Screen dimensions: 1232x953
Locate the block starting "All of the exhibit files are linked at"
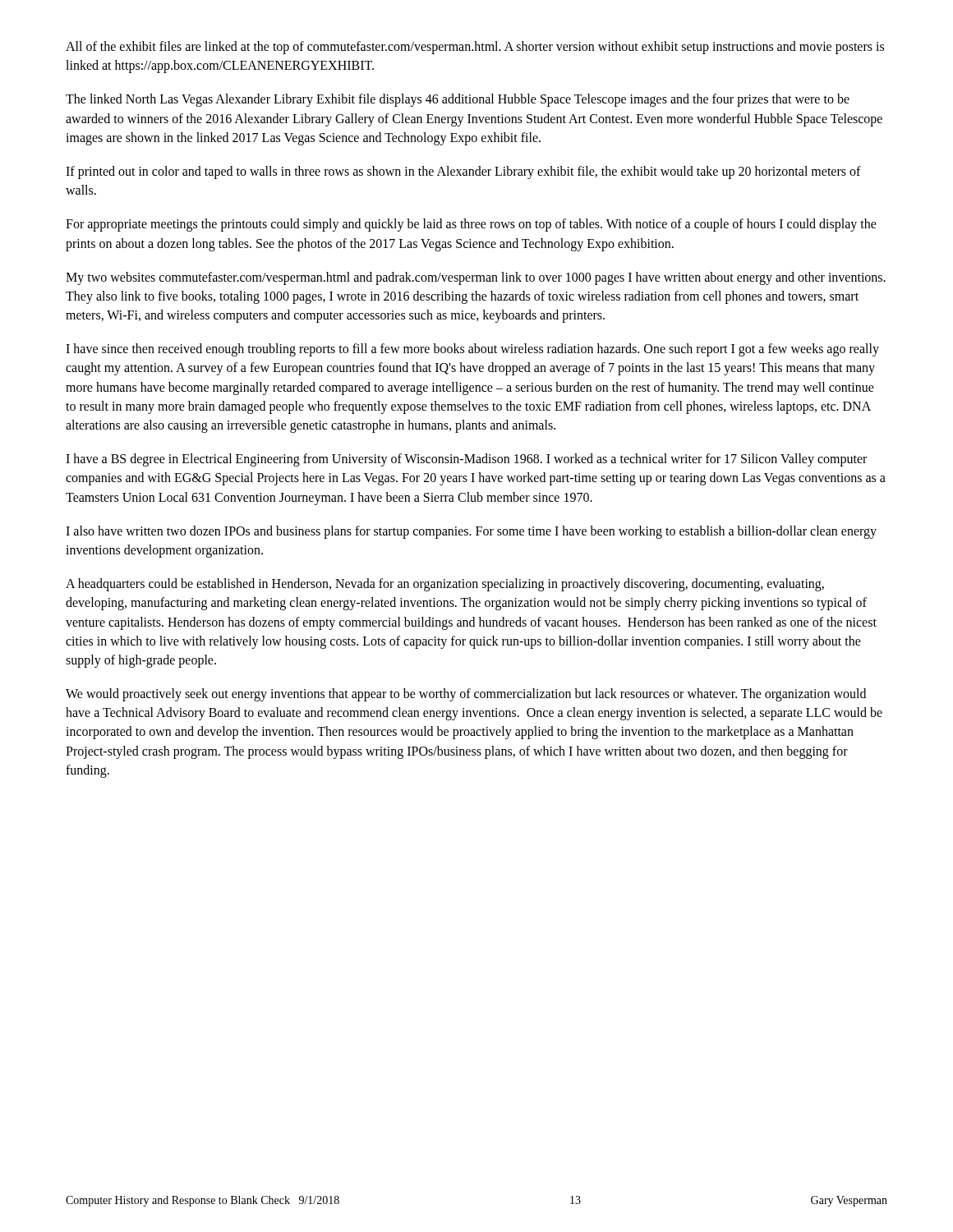[475, 56]
